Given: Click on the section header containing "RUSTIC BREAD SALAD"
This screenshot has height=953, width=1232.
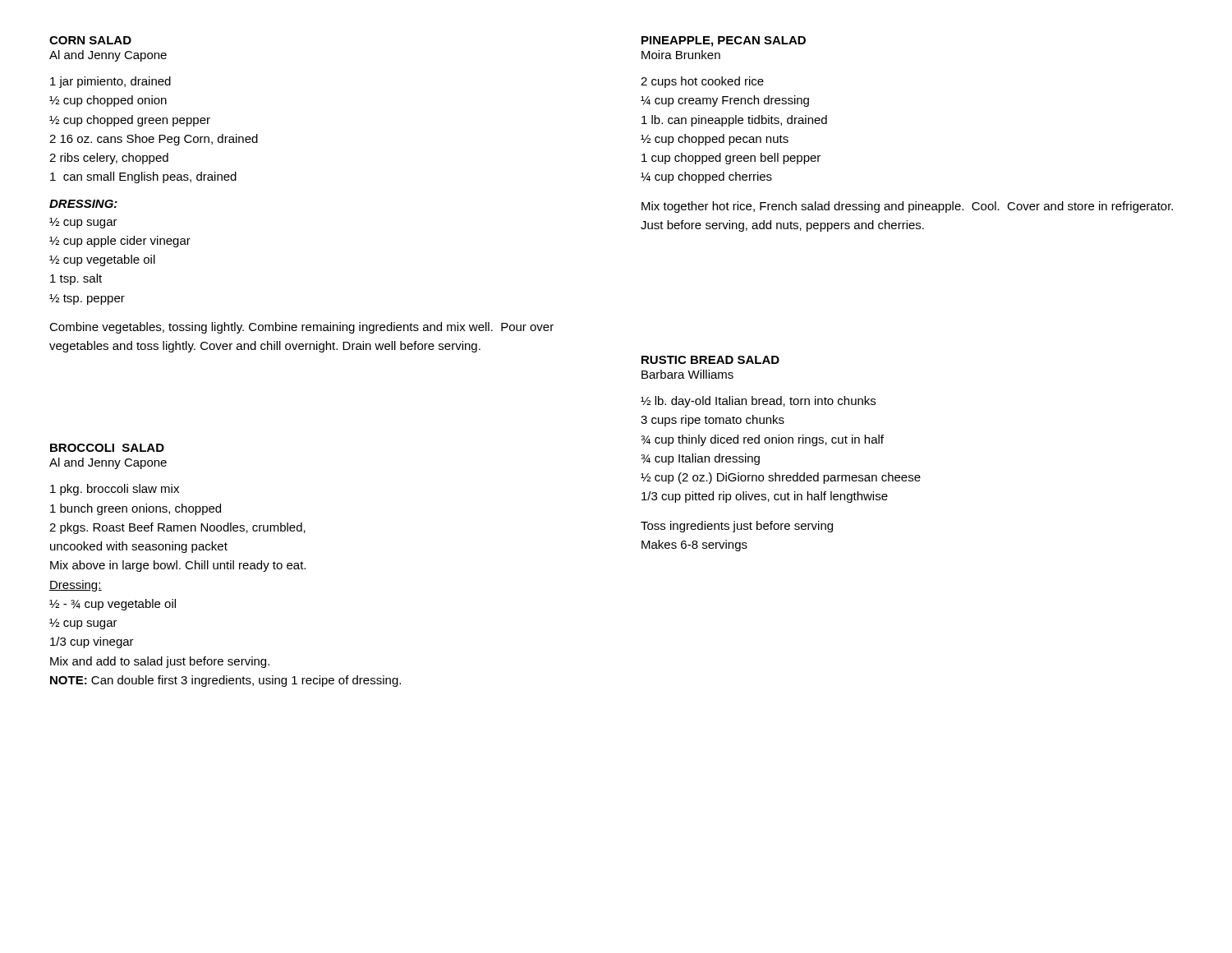Looking at the screenshot, I should coord(710,359).
